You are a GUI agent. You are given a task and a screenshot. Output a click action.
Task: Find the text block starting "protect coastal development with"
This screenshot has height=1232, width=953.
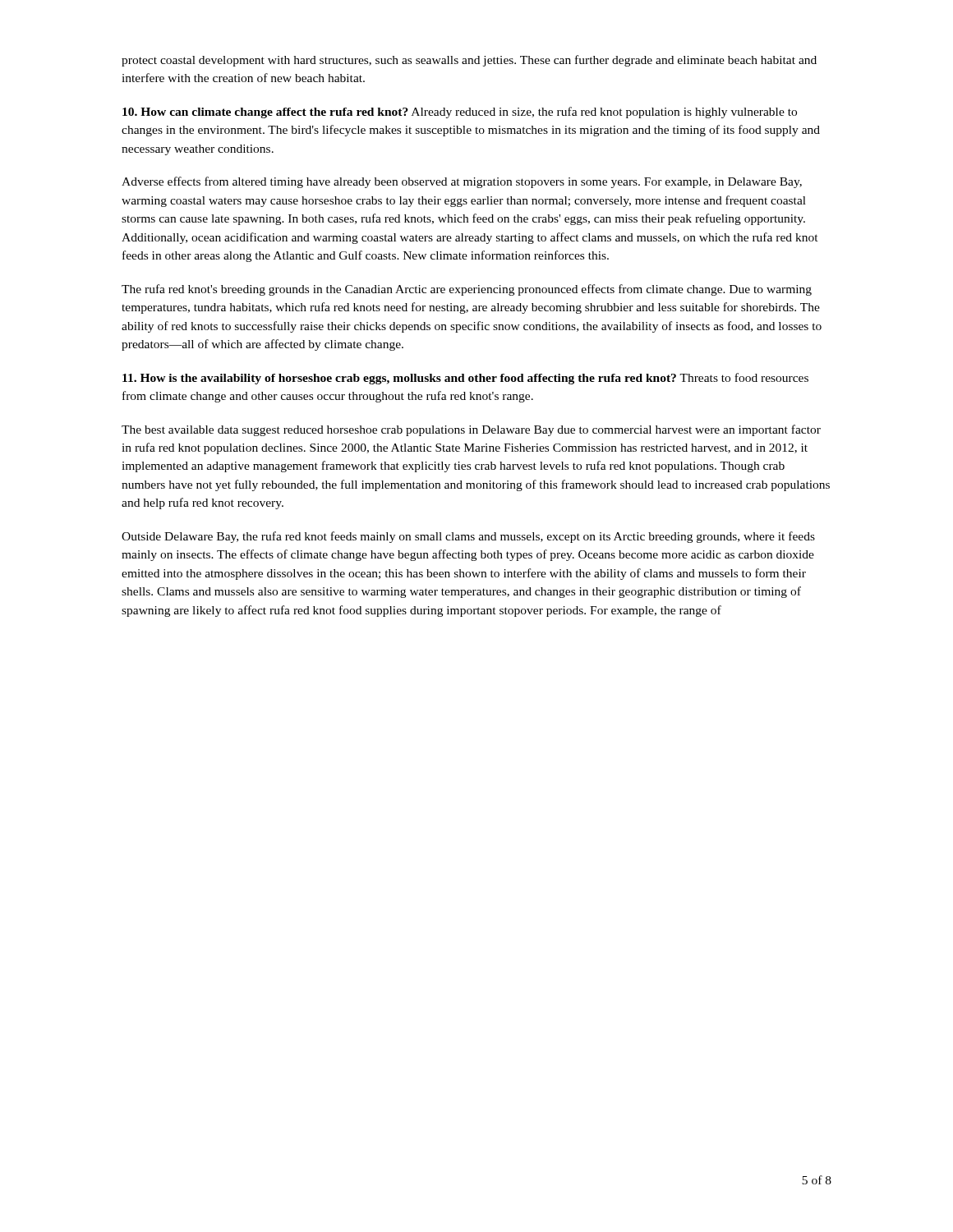click(x=469, y=69)
